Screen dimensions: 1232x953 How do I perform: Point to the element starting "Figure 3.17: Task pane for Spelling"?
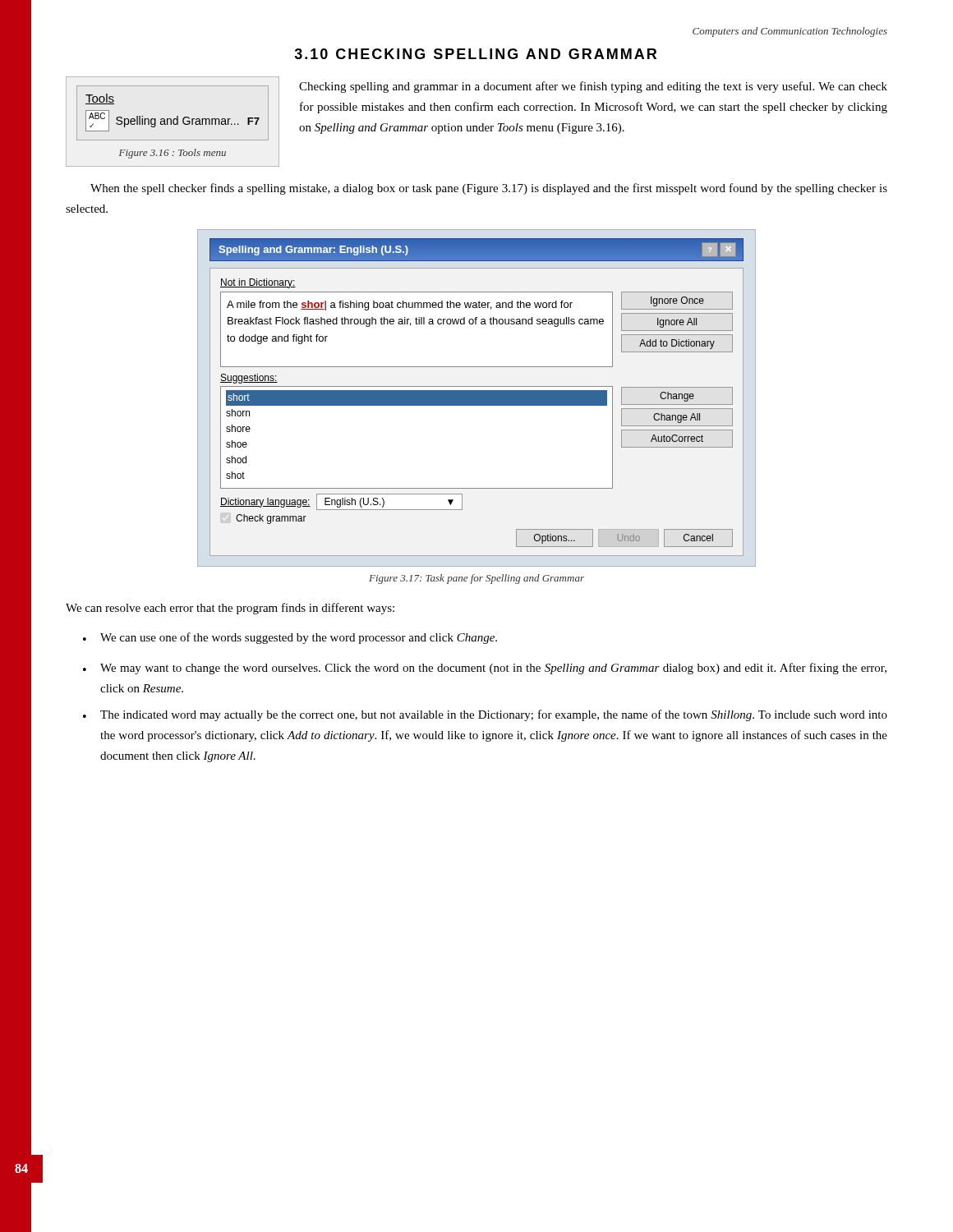click(476, 578)
